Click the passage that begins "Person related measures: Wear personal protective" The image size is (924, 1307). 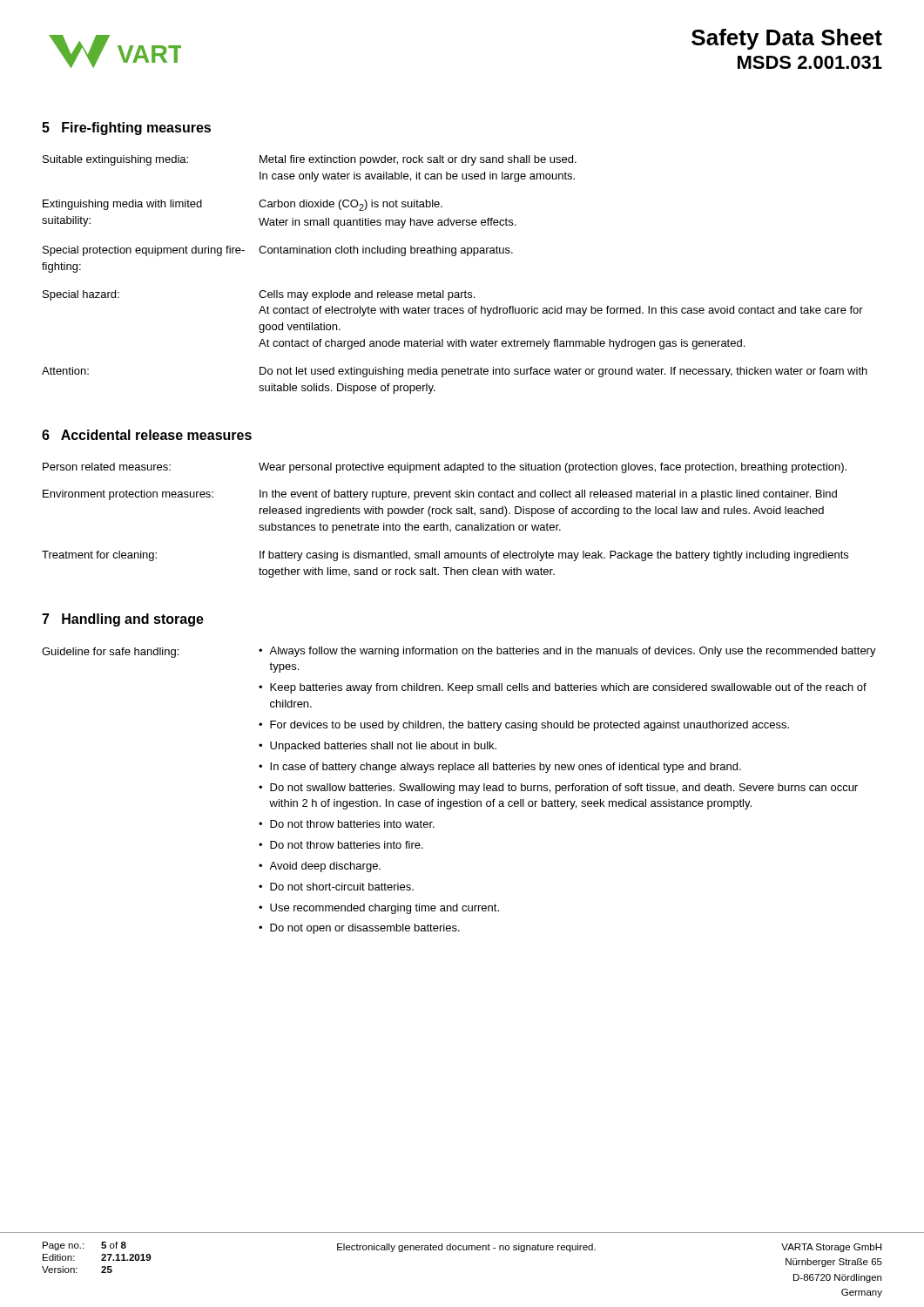point(462,467)
